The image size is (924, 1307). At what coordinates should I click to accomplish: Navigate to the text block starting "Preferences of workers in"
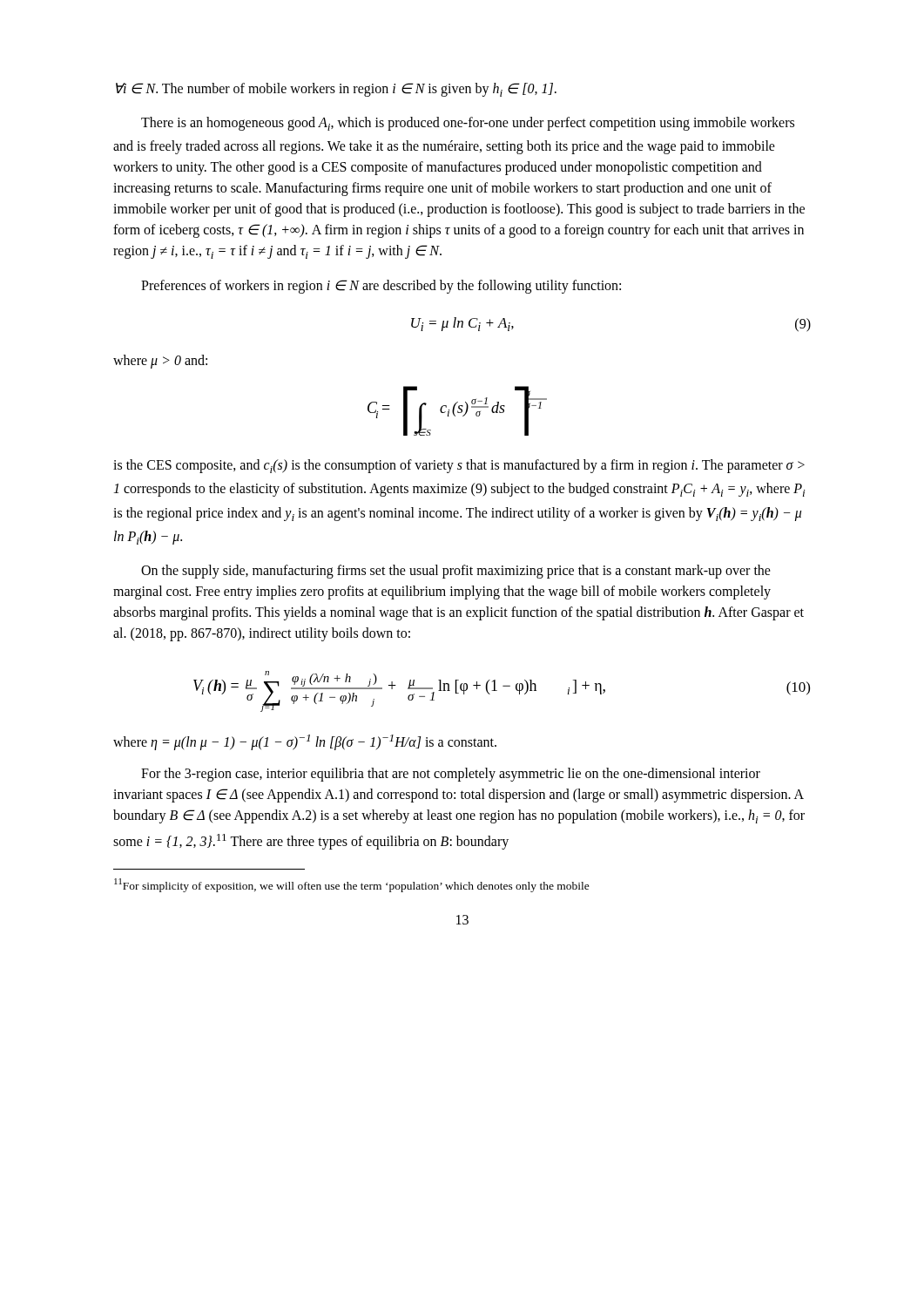[x=382, y=285]
